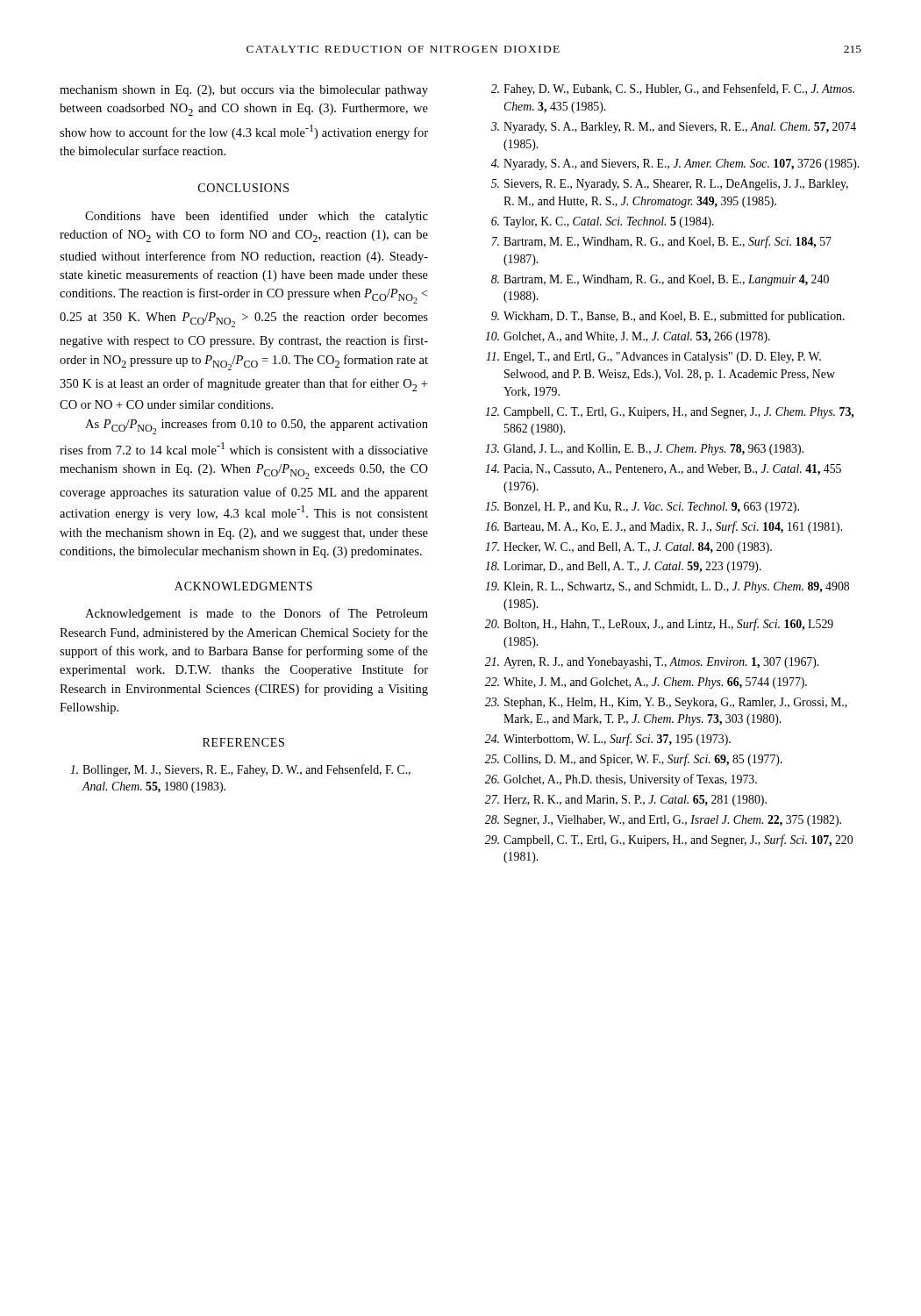Locate the block of text that opens with "16. Barteau, M."

click(x=671, y=527)
